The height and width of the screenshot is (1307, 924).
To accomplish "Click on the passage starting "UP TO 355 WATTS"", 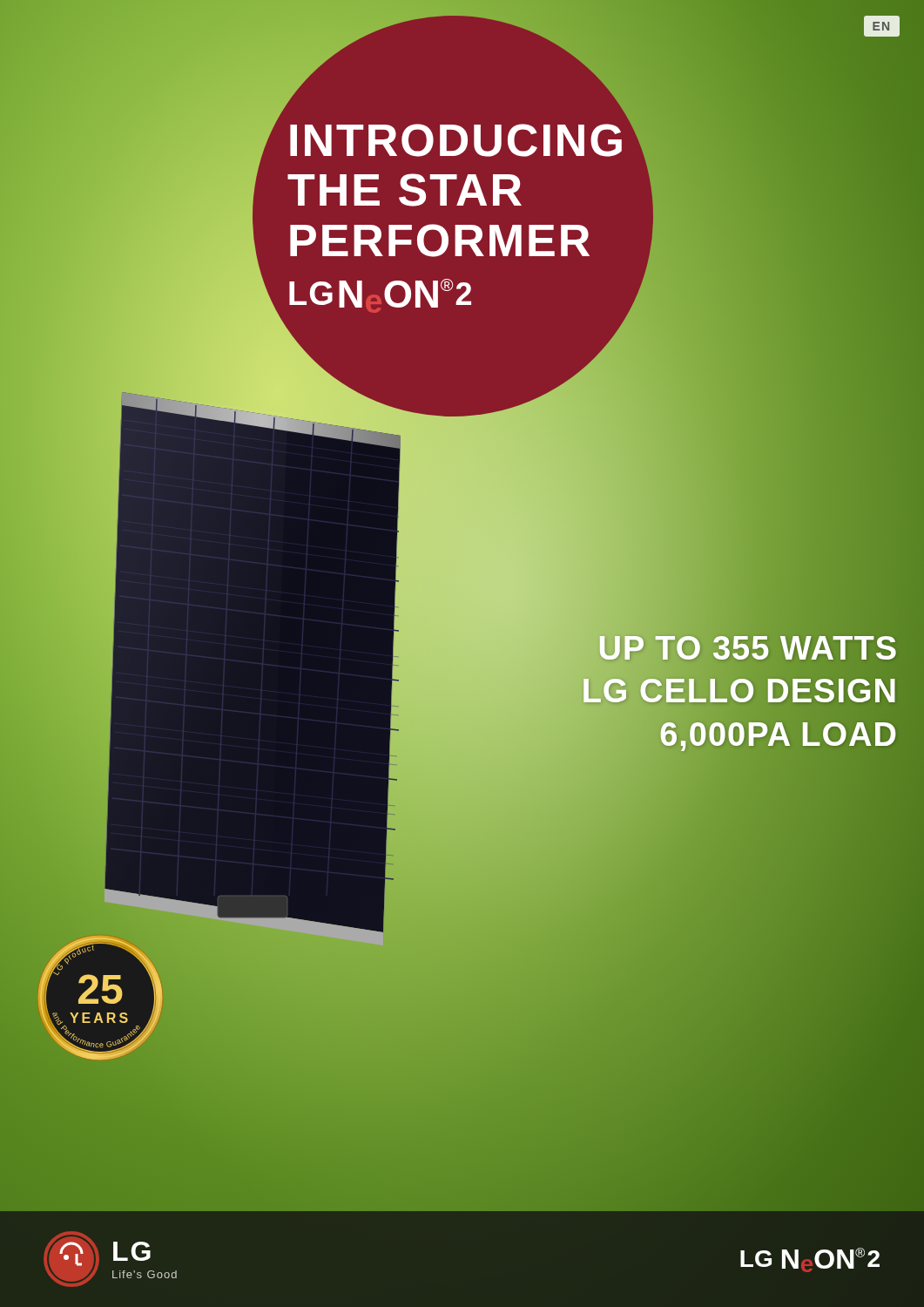I will pos(740,692).
